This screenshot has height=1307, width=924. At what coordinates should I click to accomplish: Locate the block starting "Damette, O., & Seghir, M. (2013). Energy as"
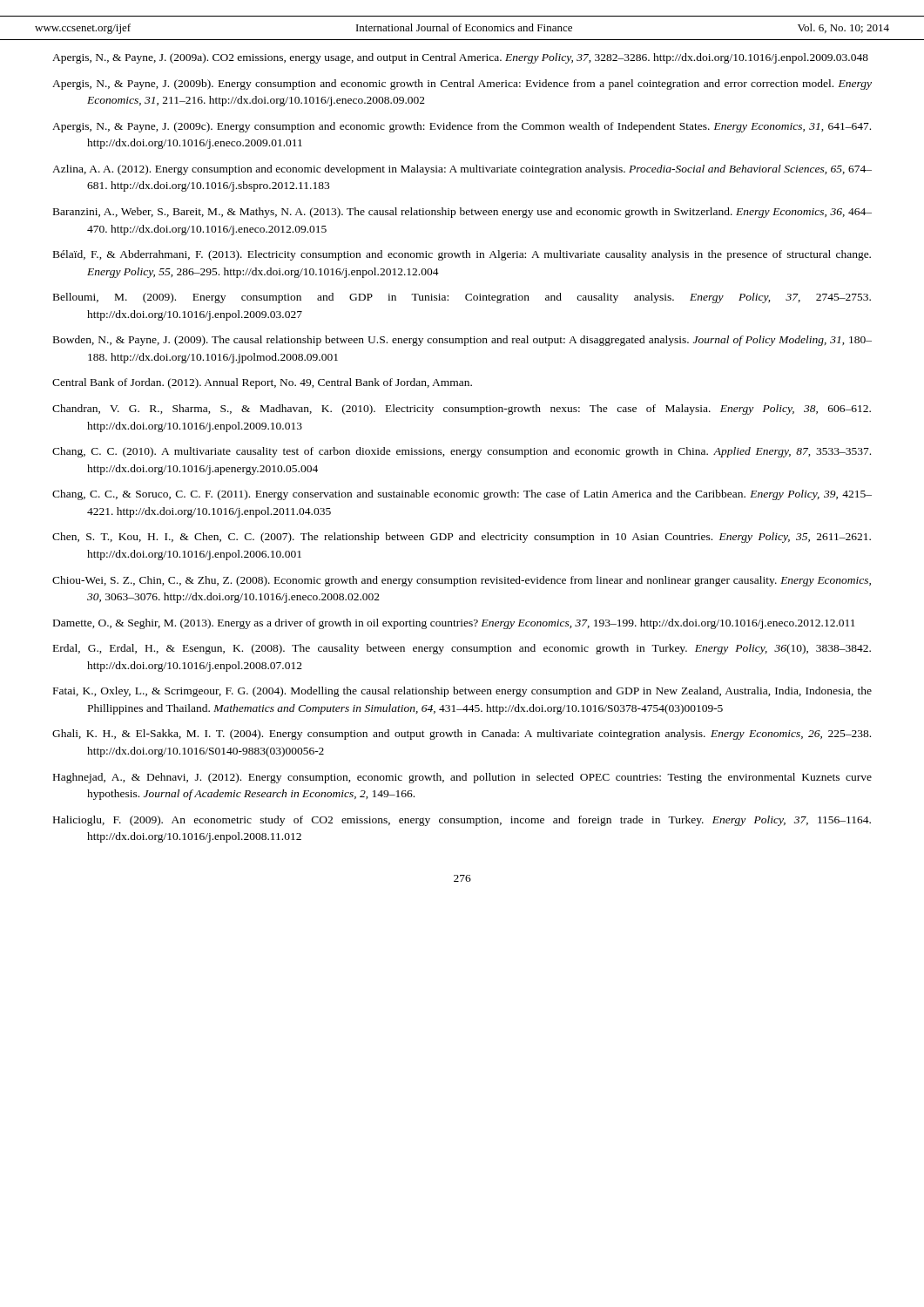[x=454, y=622]
